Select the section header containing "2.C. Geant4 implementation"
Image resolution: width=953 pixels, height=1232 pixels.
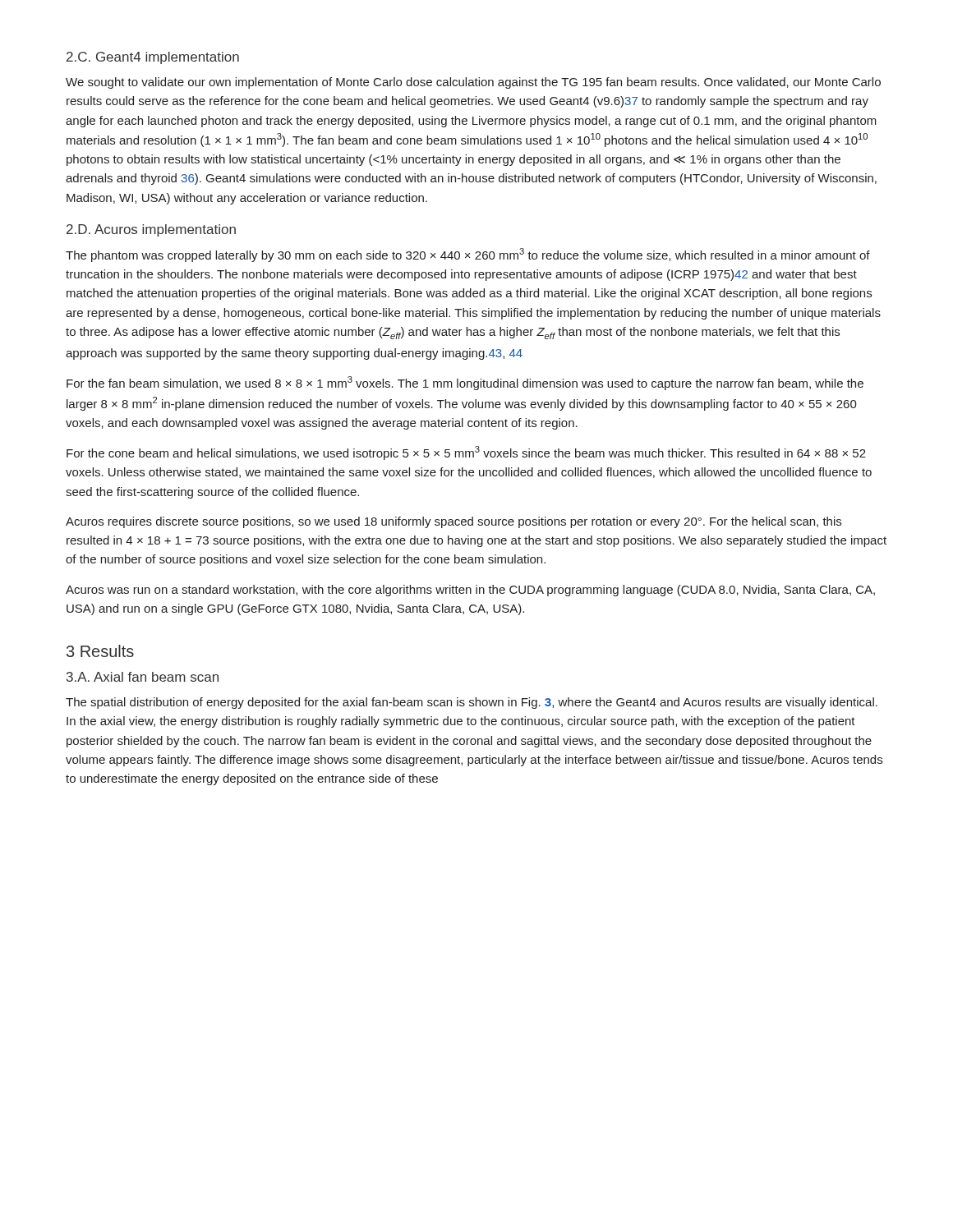tap(153, 57)
